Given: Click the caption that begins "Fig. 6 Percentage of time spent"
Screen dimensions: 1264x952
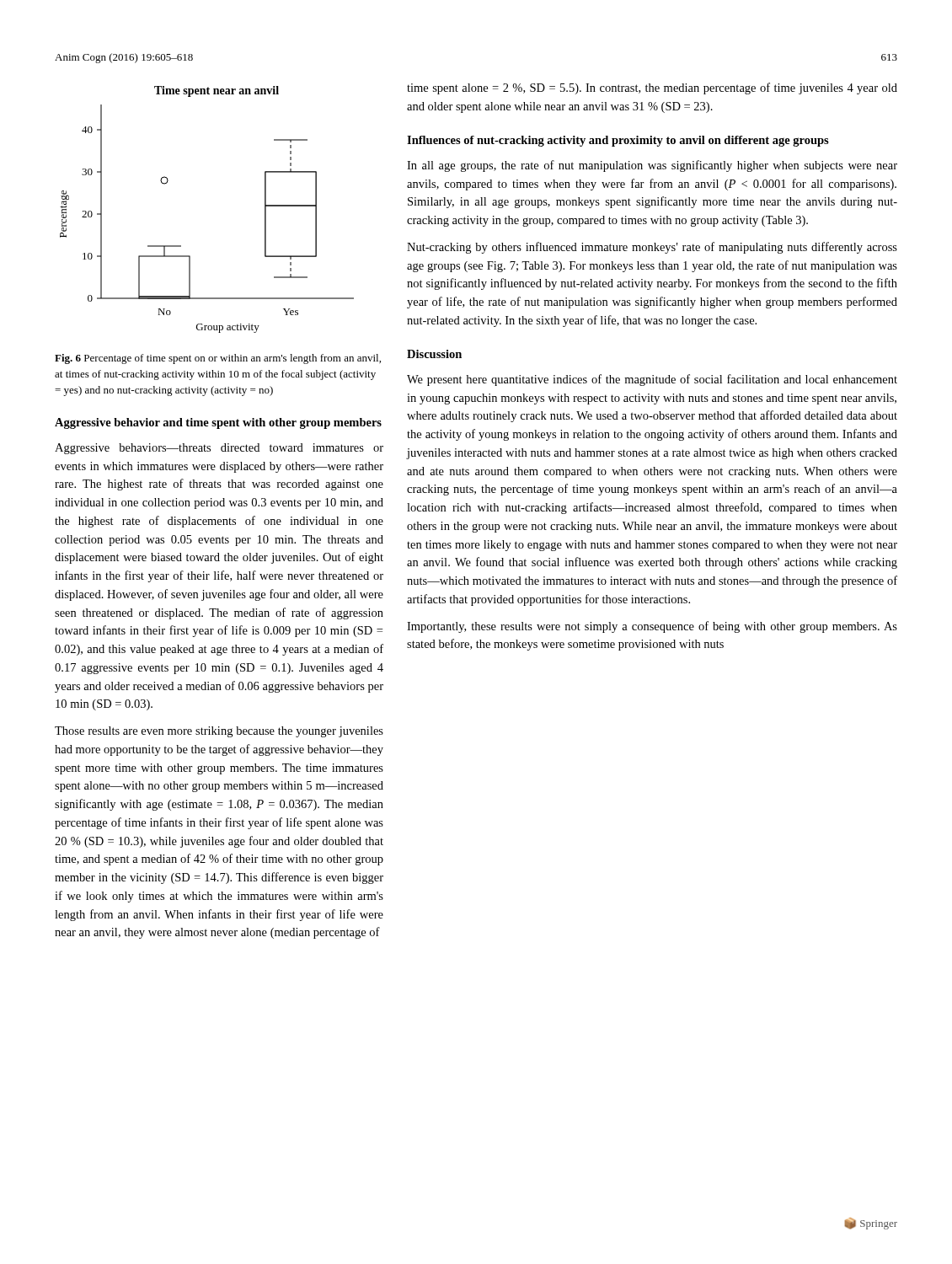Looking at the screenshot, I should [x=218, y=374].
